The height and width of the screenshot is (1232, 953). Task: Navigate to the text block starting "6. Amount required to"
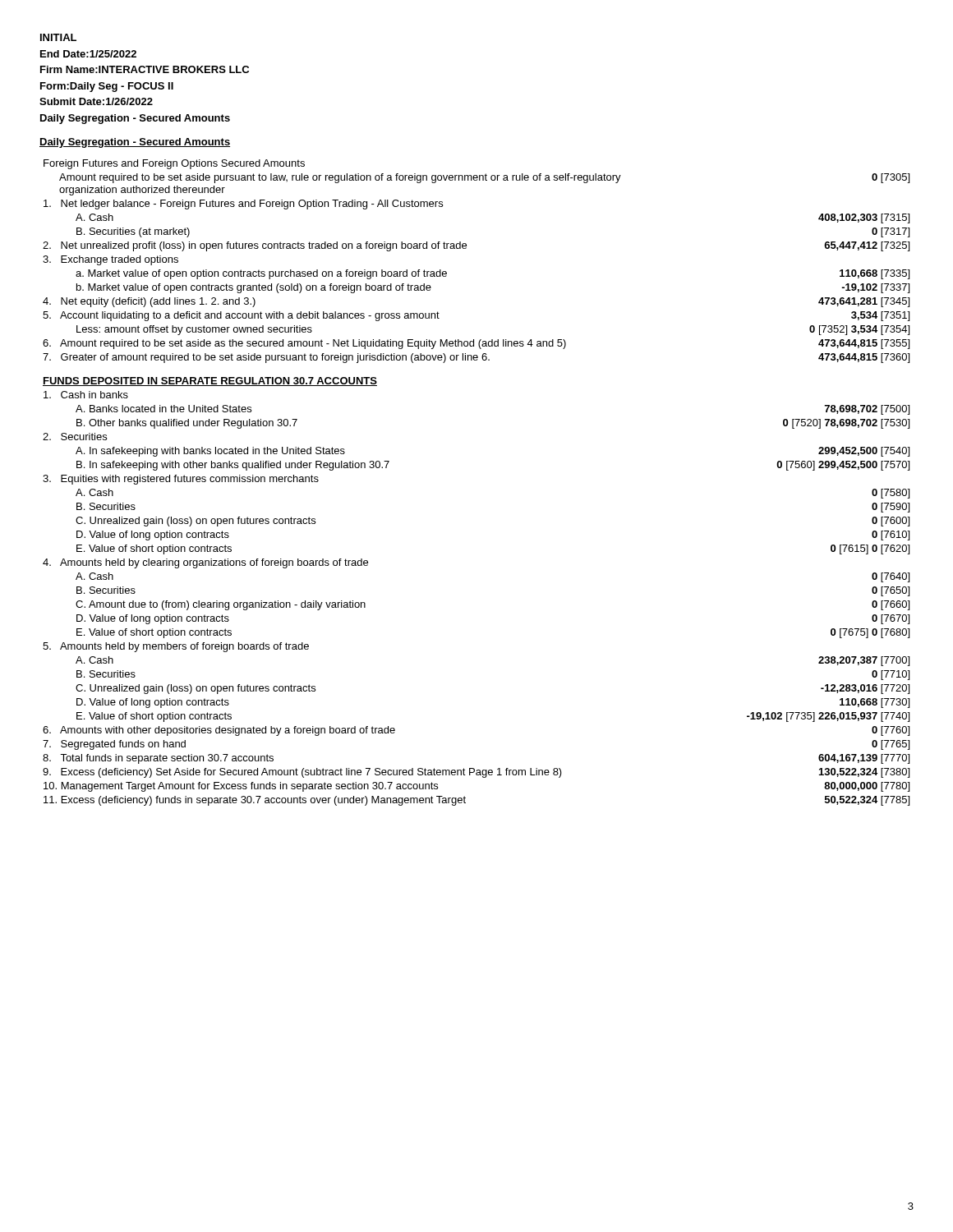point(304,343)
